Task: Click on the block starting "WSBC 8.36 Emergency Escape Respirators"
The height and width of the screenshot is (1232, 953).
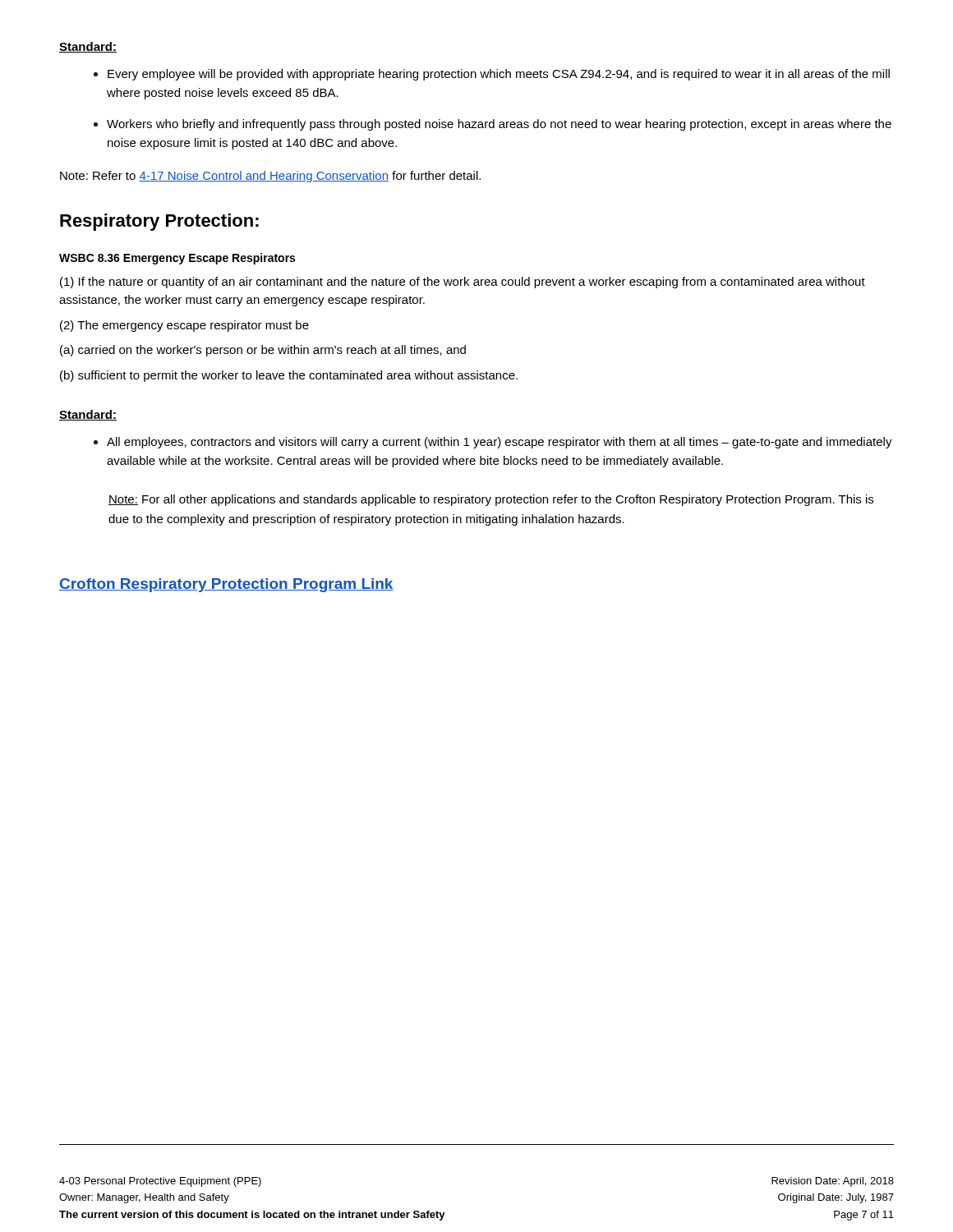Action: click(177, 257)
